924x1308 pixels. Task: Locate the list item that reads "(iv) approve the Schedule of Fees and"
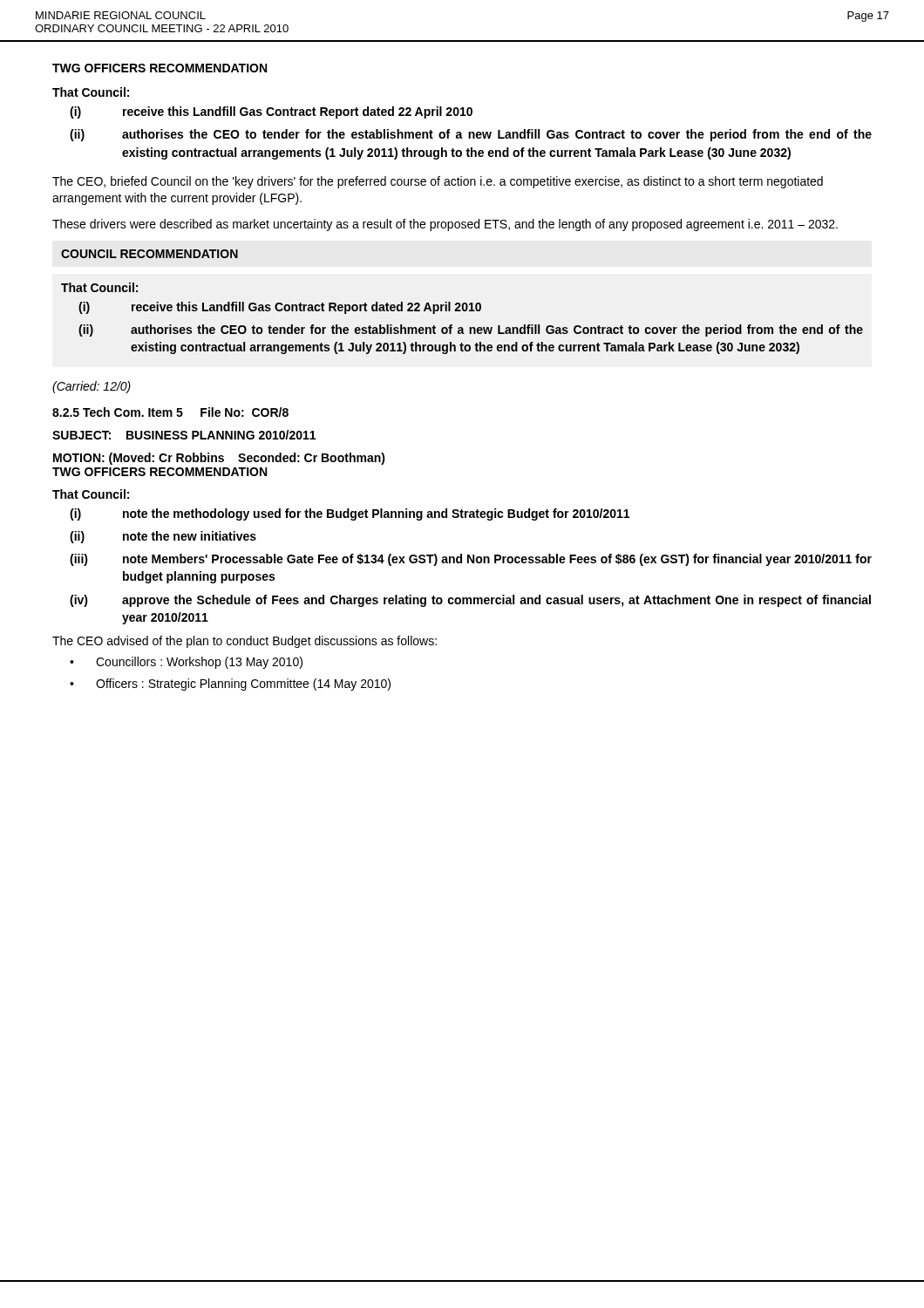pyautogui.click(x=462, y=609)
